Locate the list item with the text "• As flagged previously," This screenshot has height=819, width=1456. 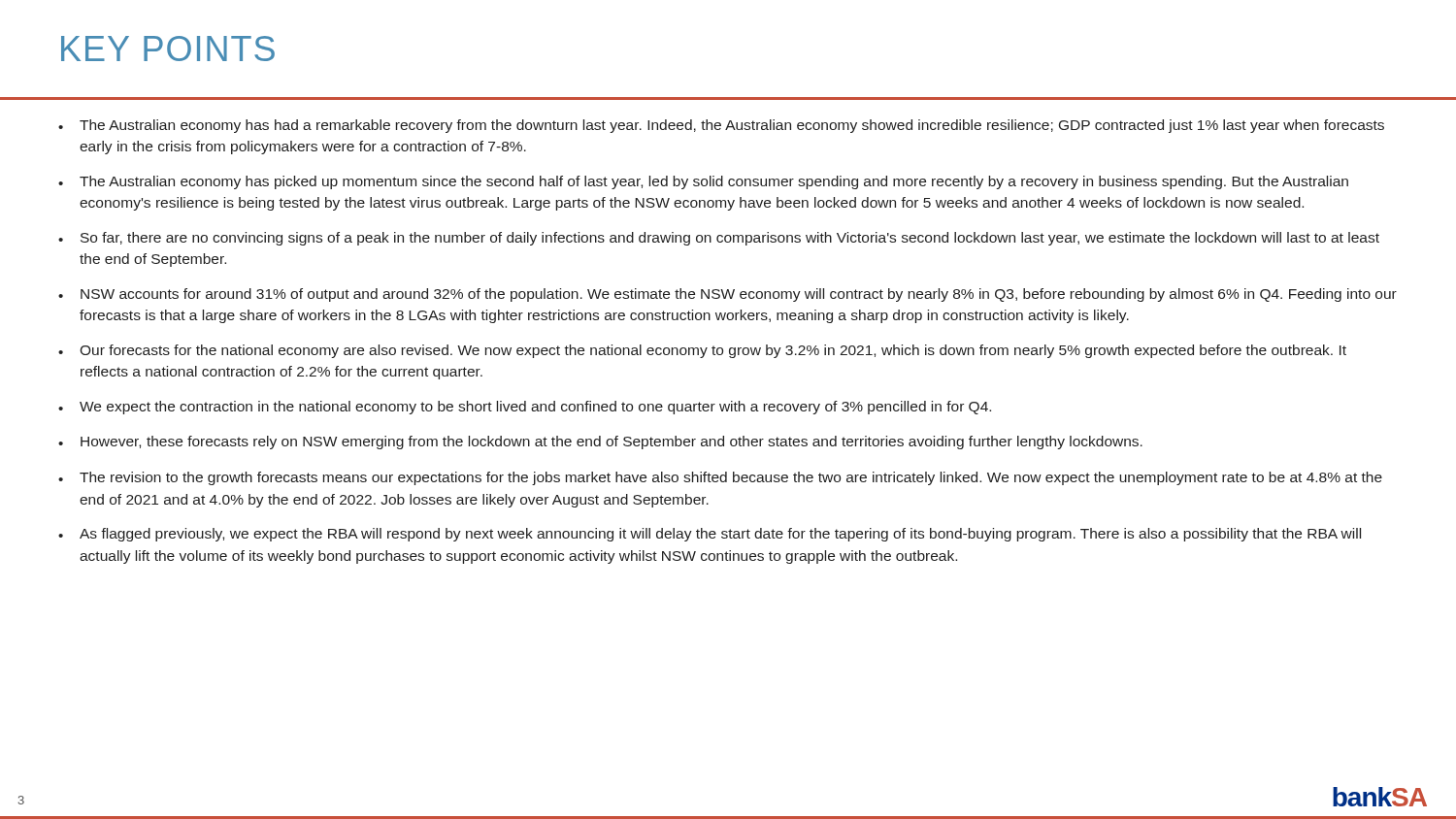pyautogui.click(x=728, y=545)
